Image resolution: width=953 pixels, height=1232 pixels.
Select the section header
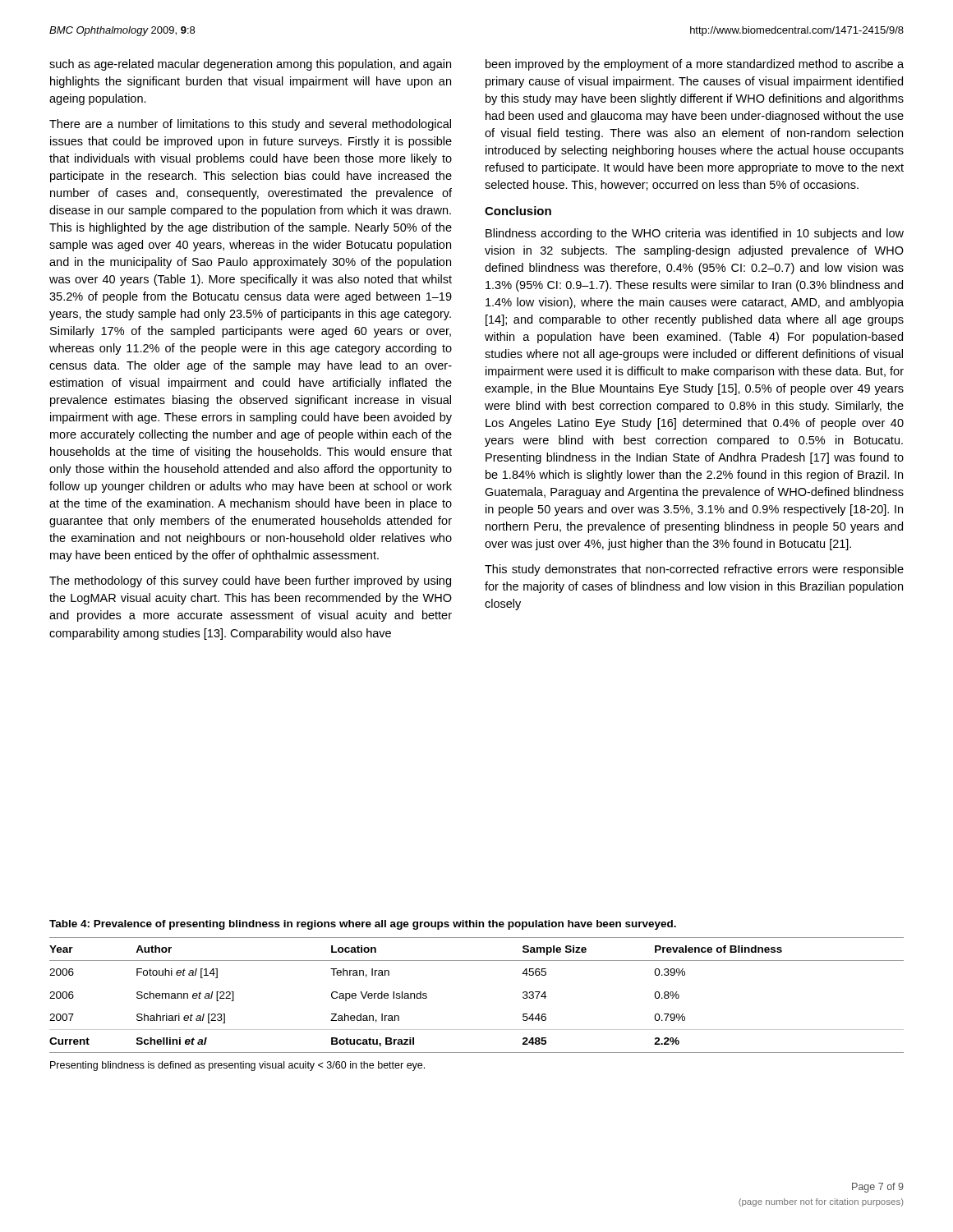(x=518, y=211)
